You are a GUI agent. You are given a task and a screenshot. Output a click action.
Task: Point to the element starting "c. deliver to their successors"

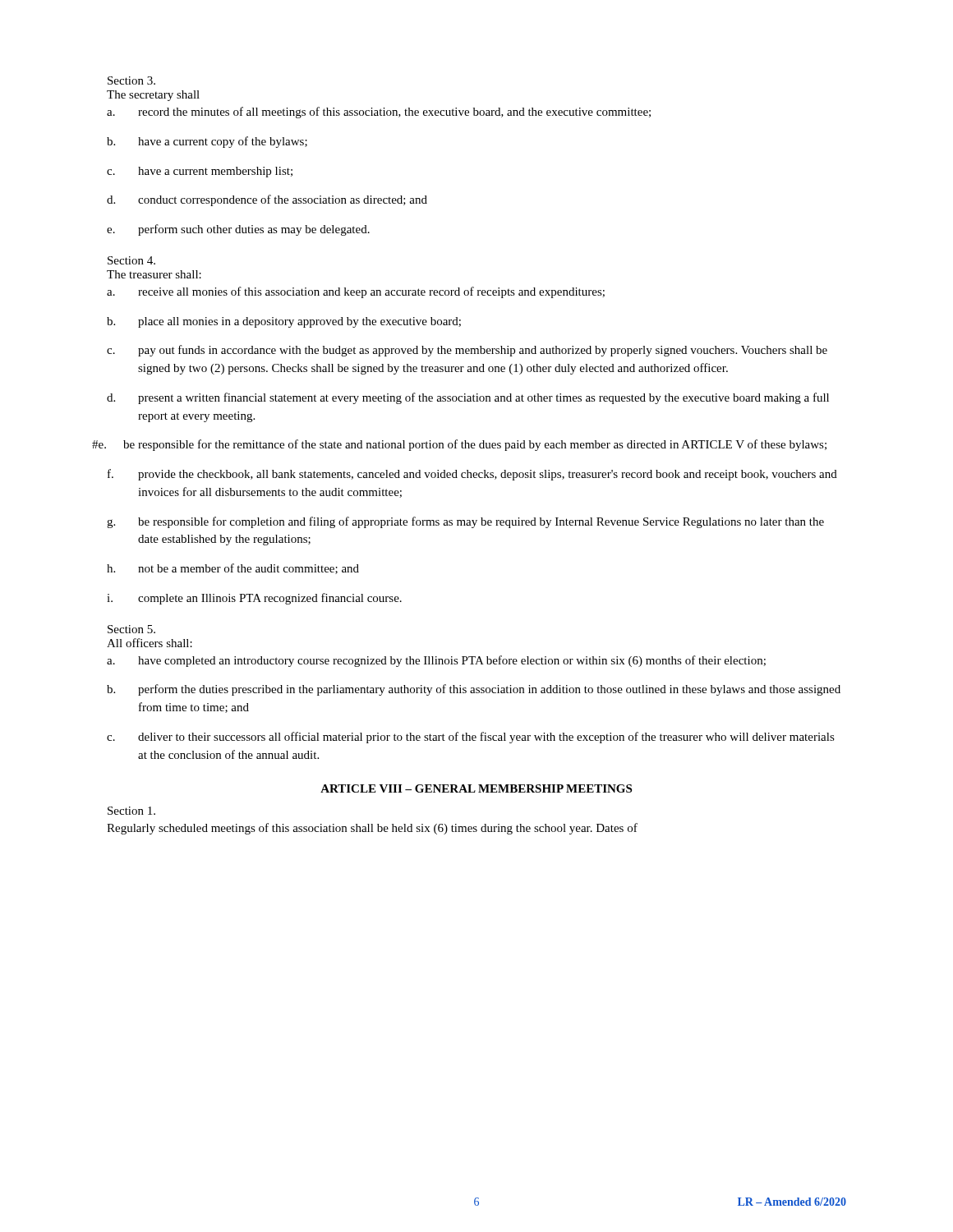[x=476, y=746]
